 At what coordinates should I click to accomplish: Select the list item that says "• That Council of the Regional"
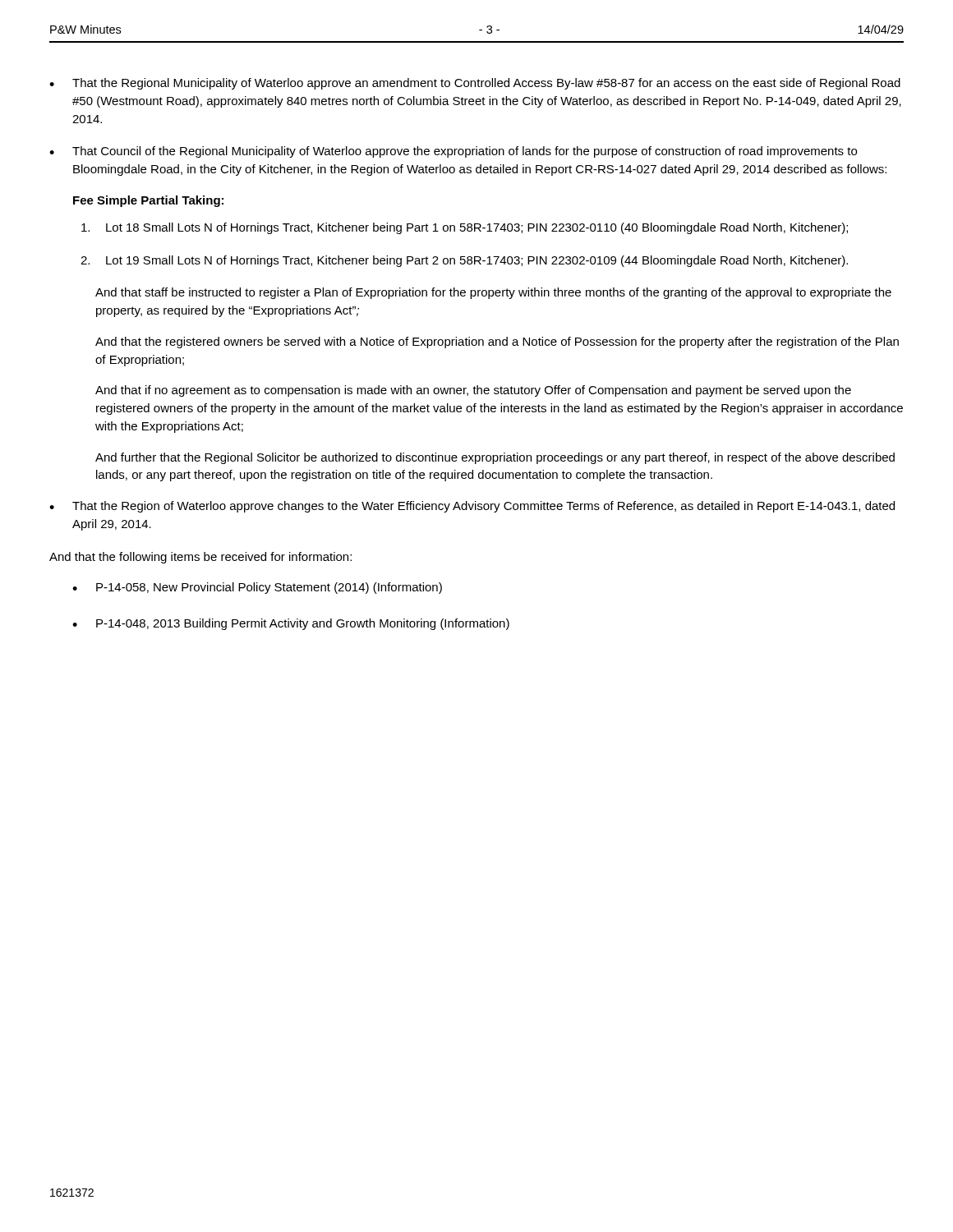(476, 160)
